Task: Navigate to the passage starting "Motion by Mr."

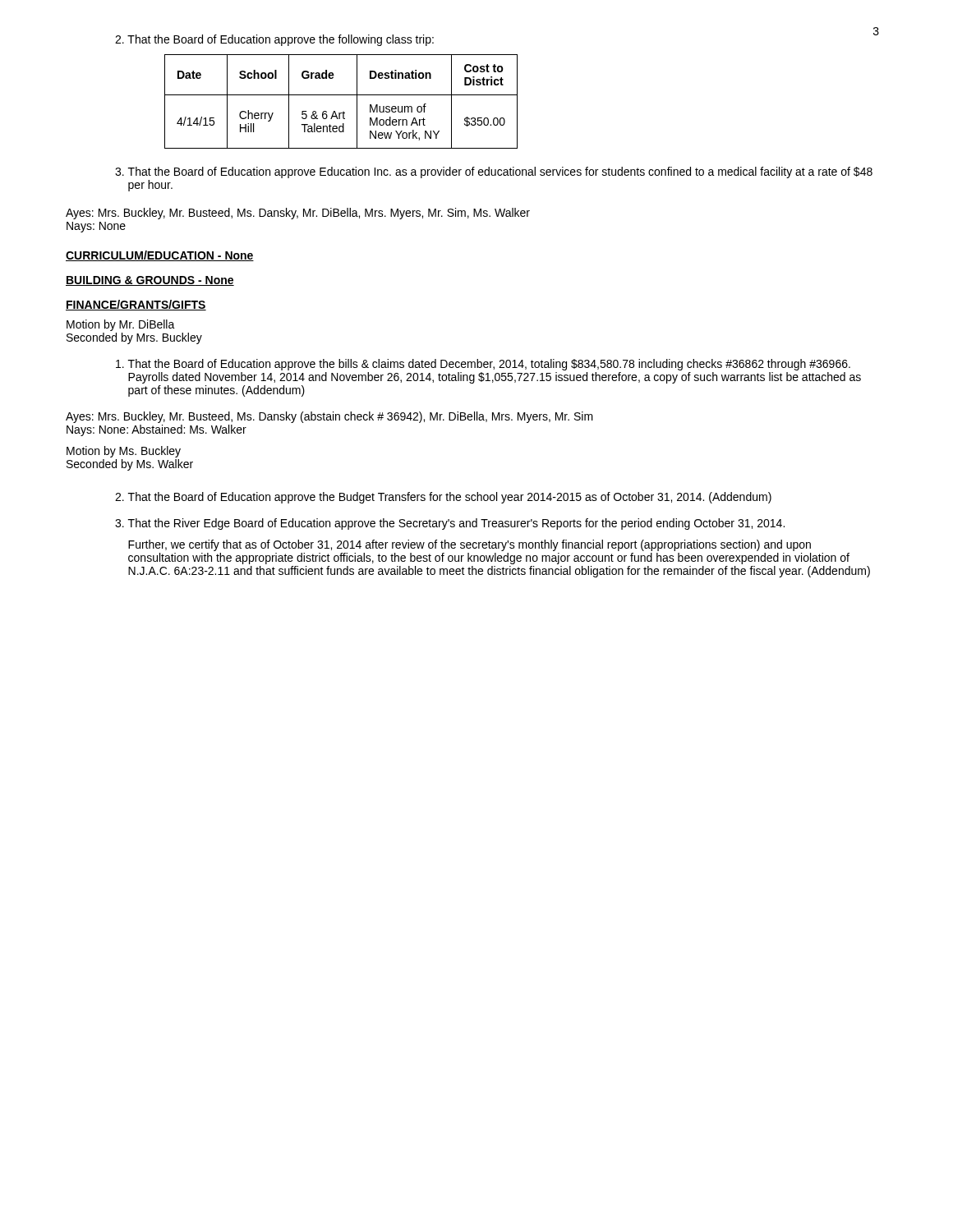Action: tap(134, 331)
